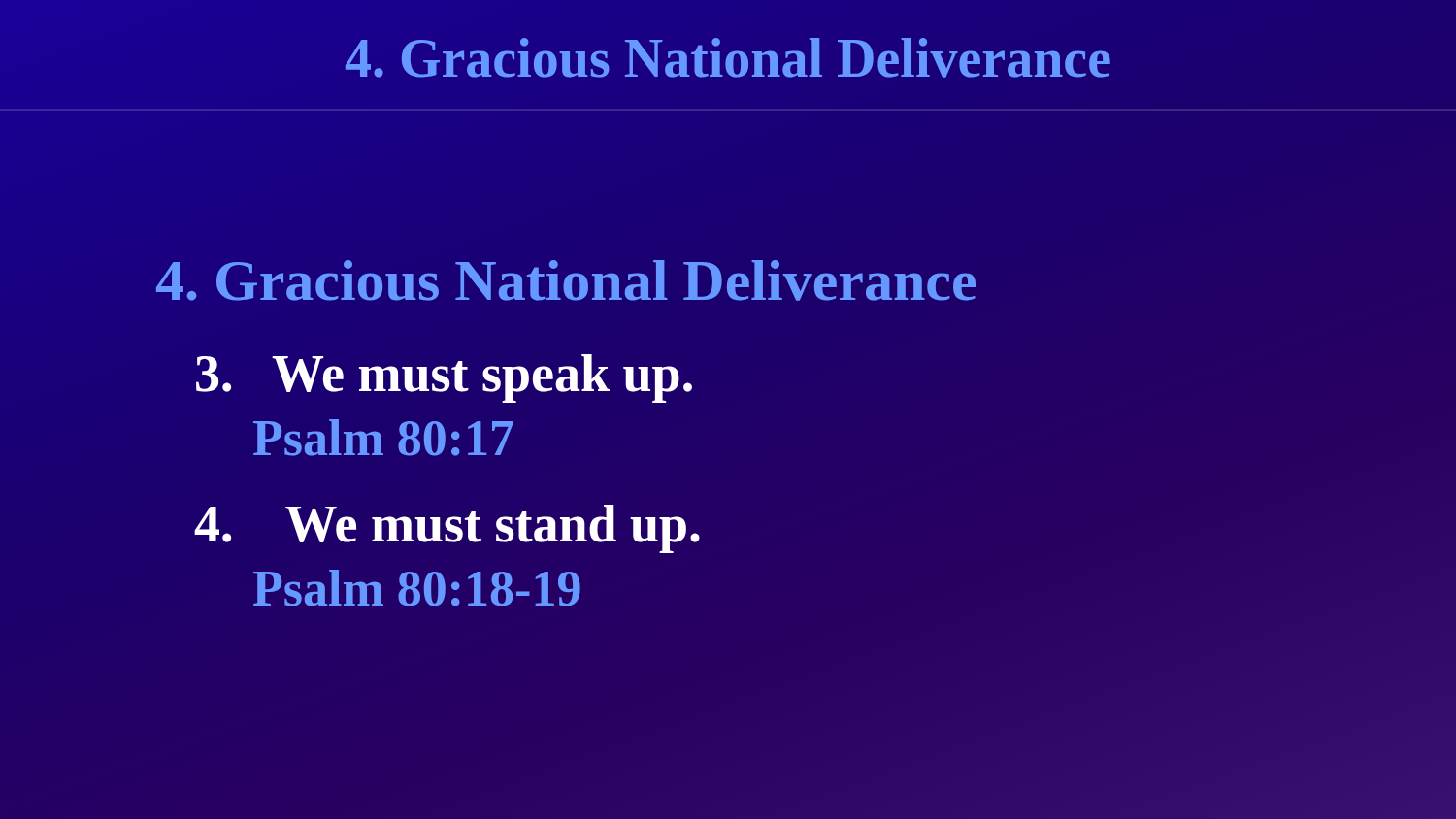
Task: Point to "4. Gracious National Deliverance"
Action: 566,280
